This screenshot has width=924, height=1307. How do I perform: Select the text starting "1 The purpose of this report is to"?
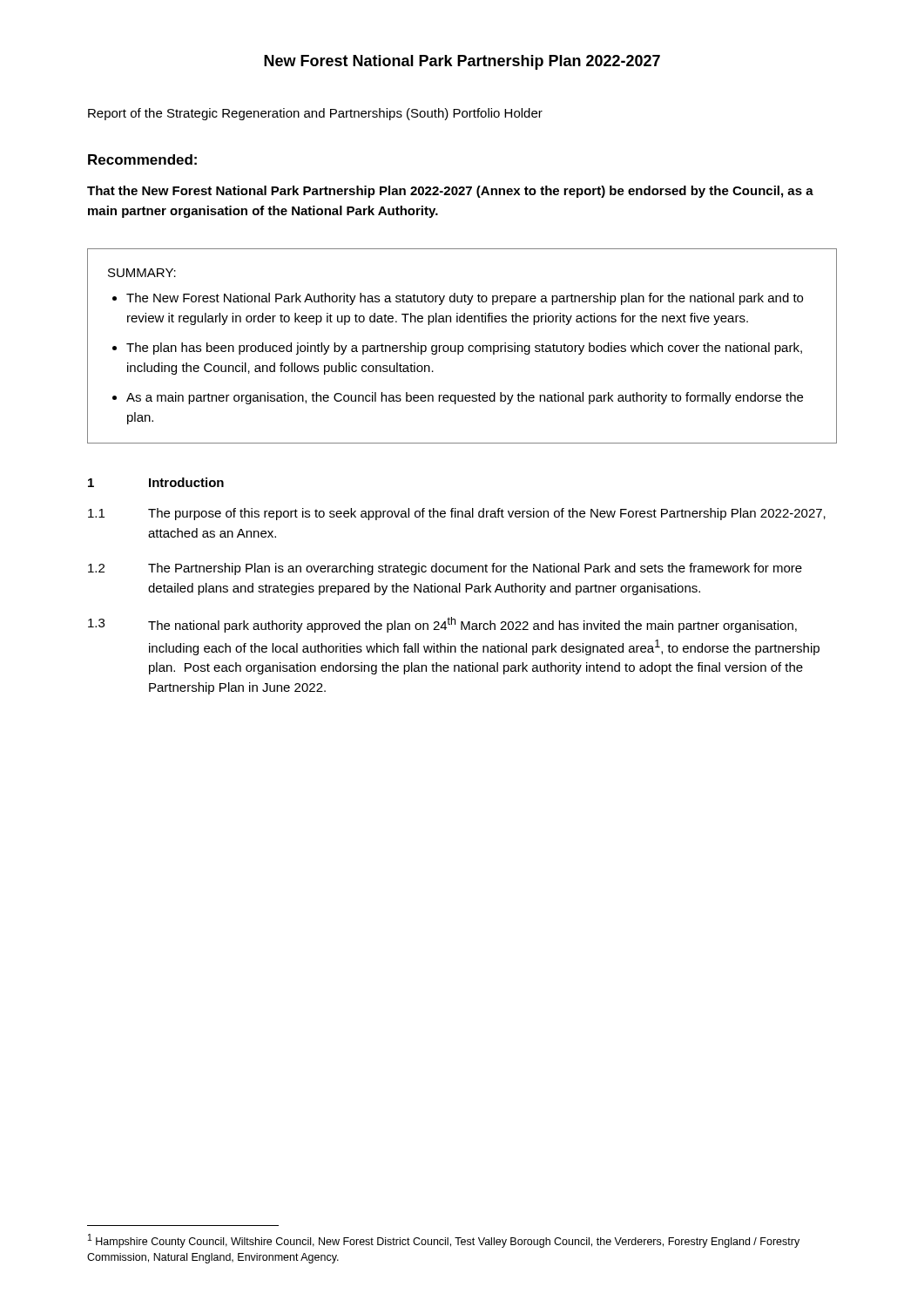(x=462, y=523)
